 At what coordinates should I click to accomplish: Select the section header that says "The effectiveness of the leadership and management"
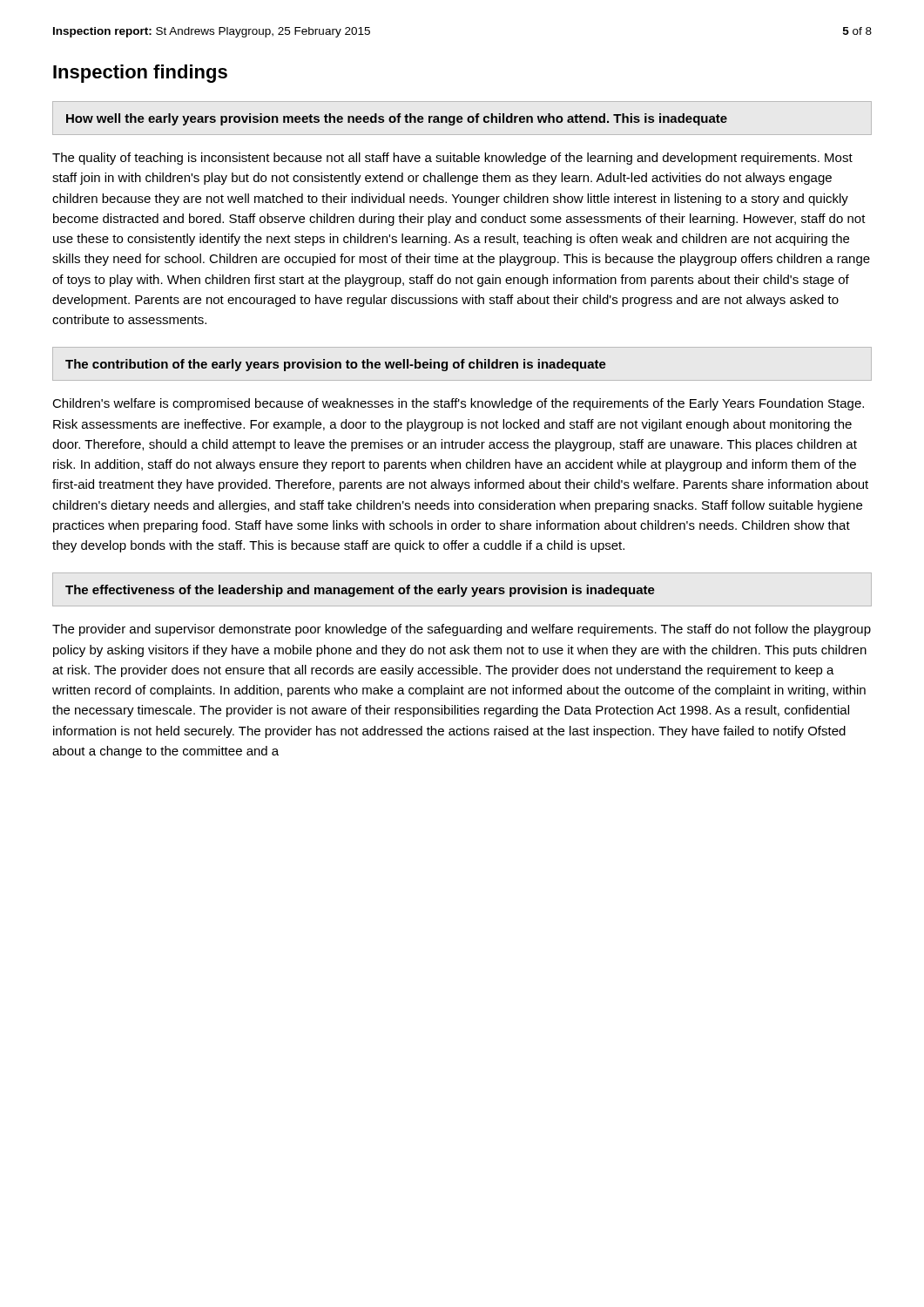(360, 590)
